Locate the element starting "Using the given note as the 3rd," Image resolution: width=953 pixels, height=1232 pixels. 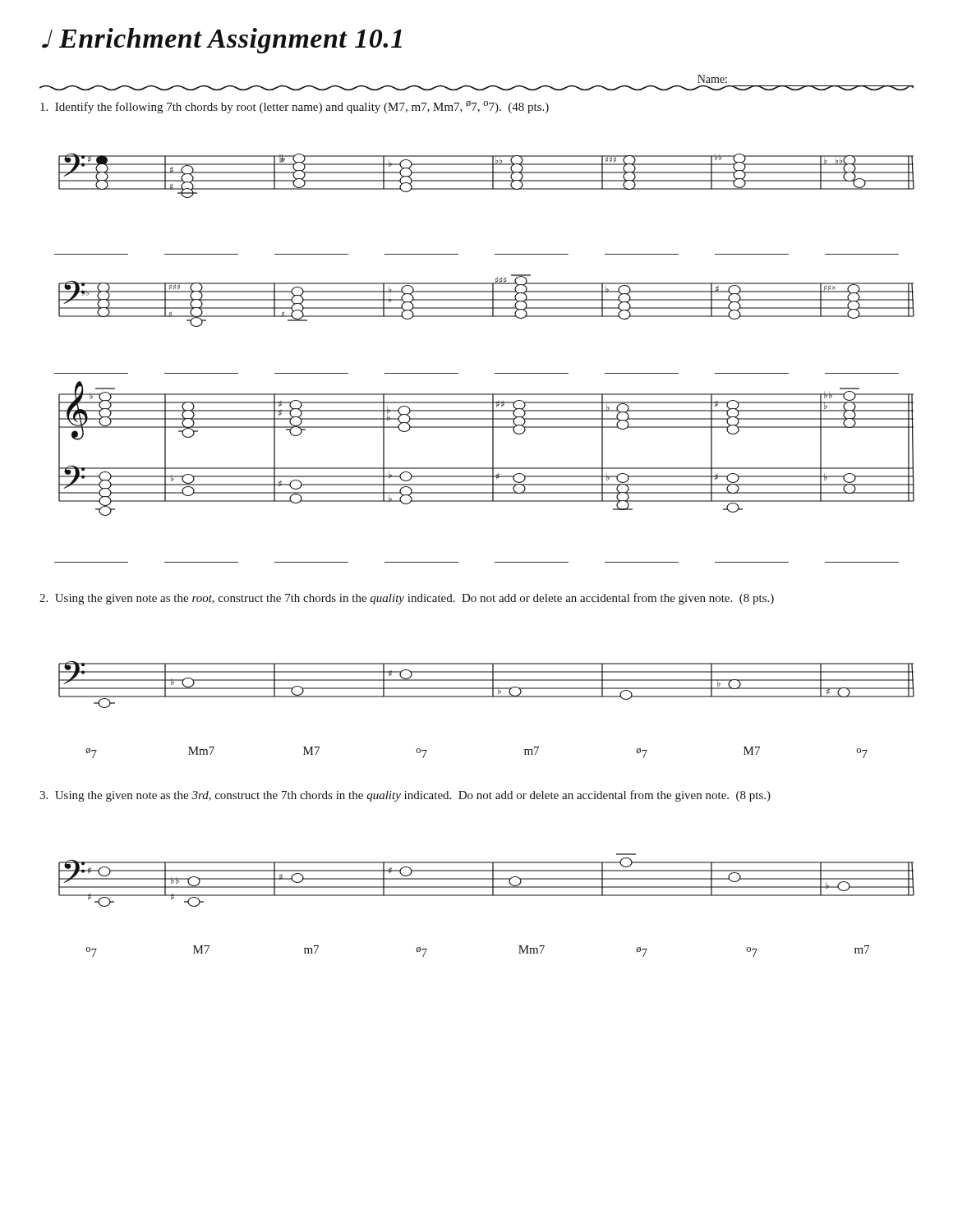405,795
